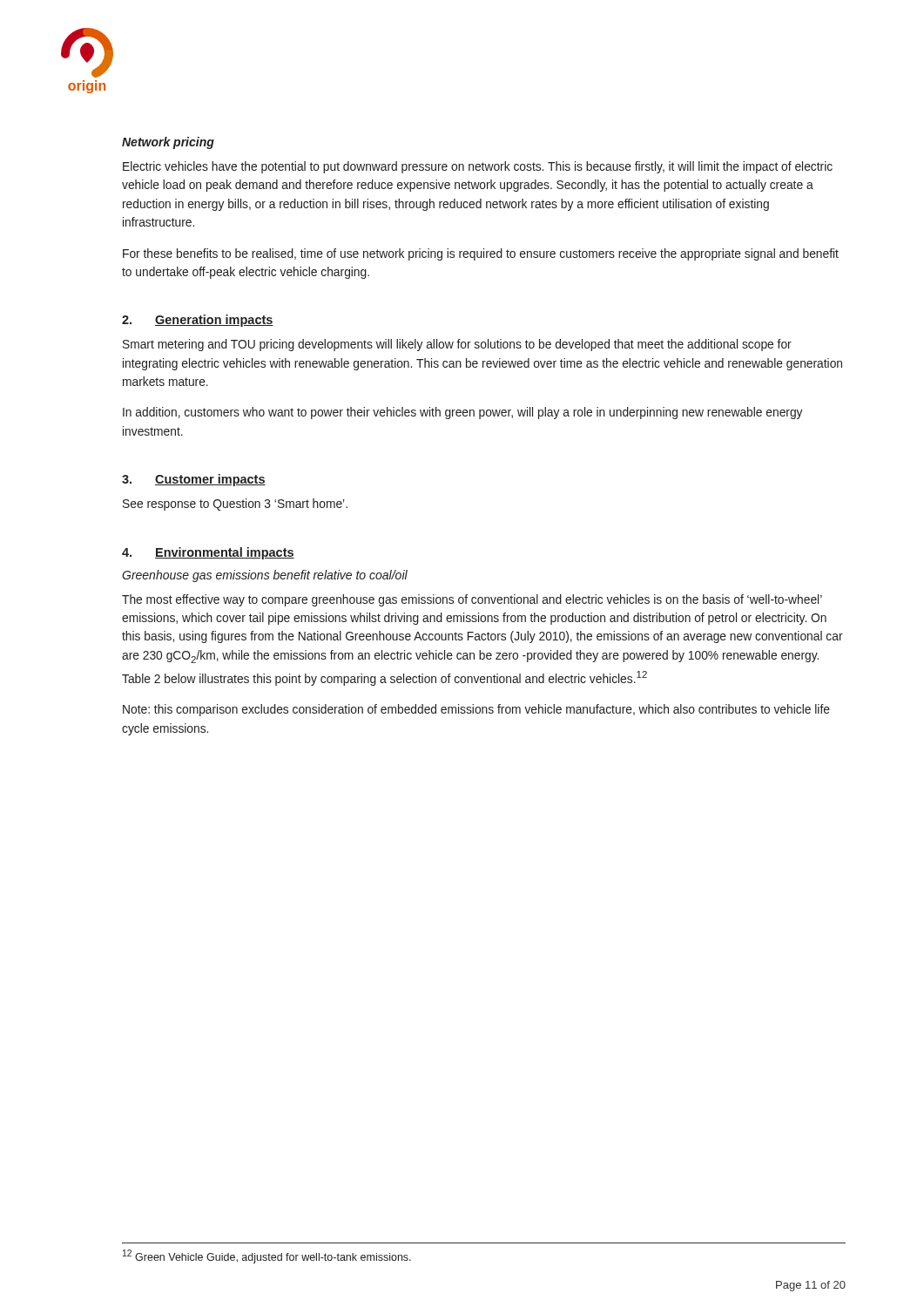
Task: Where is the passage that starts "The most effective way"?
Action: 482,639
